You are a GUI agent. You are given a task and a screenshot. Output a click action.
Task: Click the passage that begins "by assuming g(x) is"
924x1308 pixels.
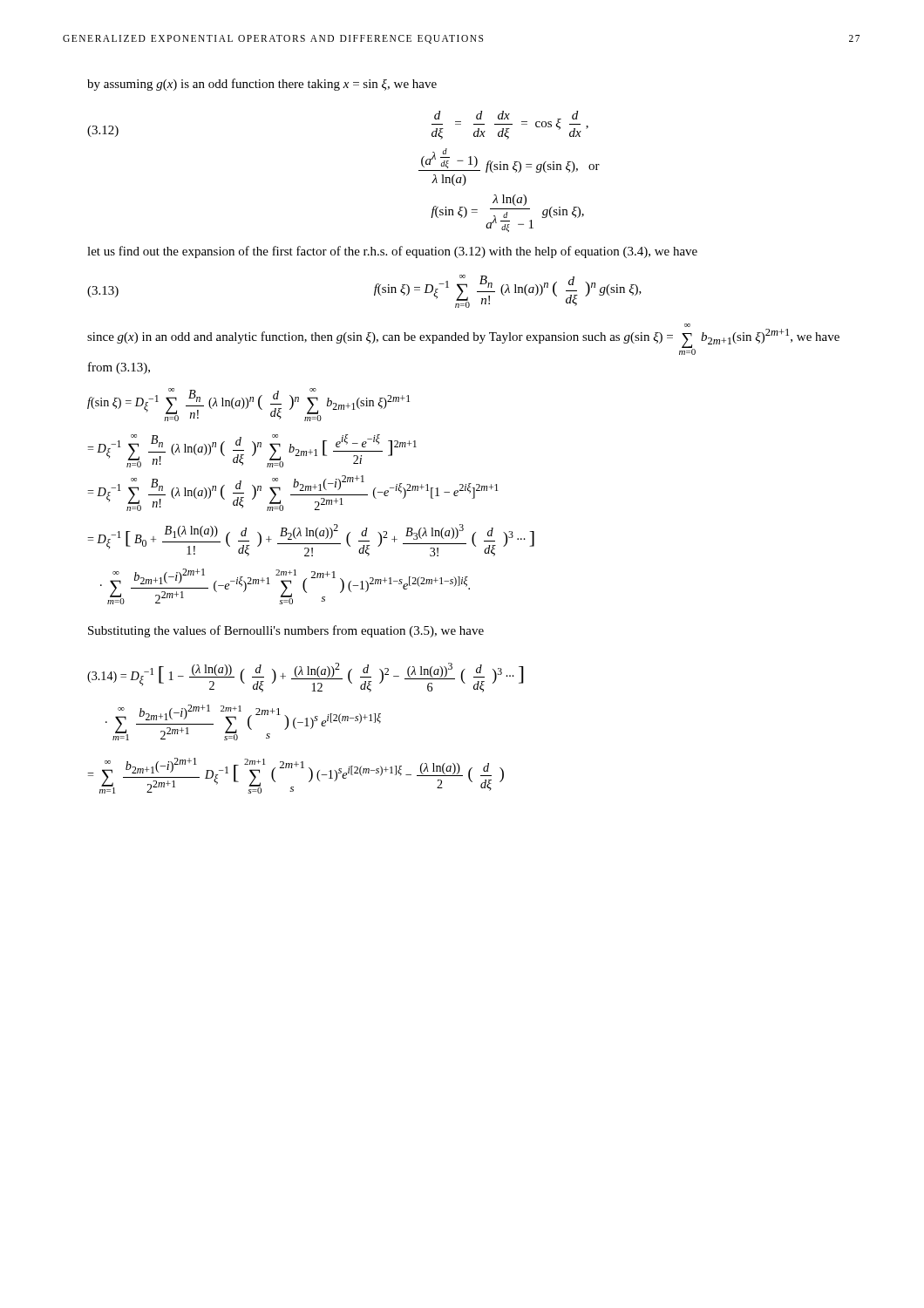coord(262,84)
